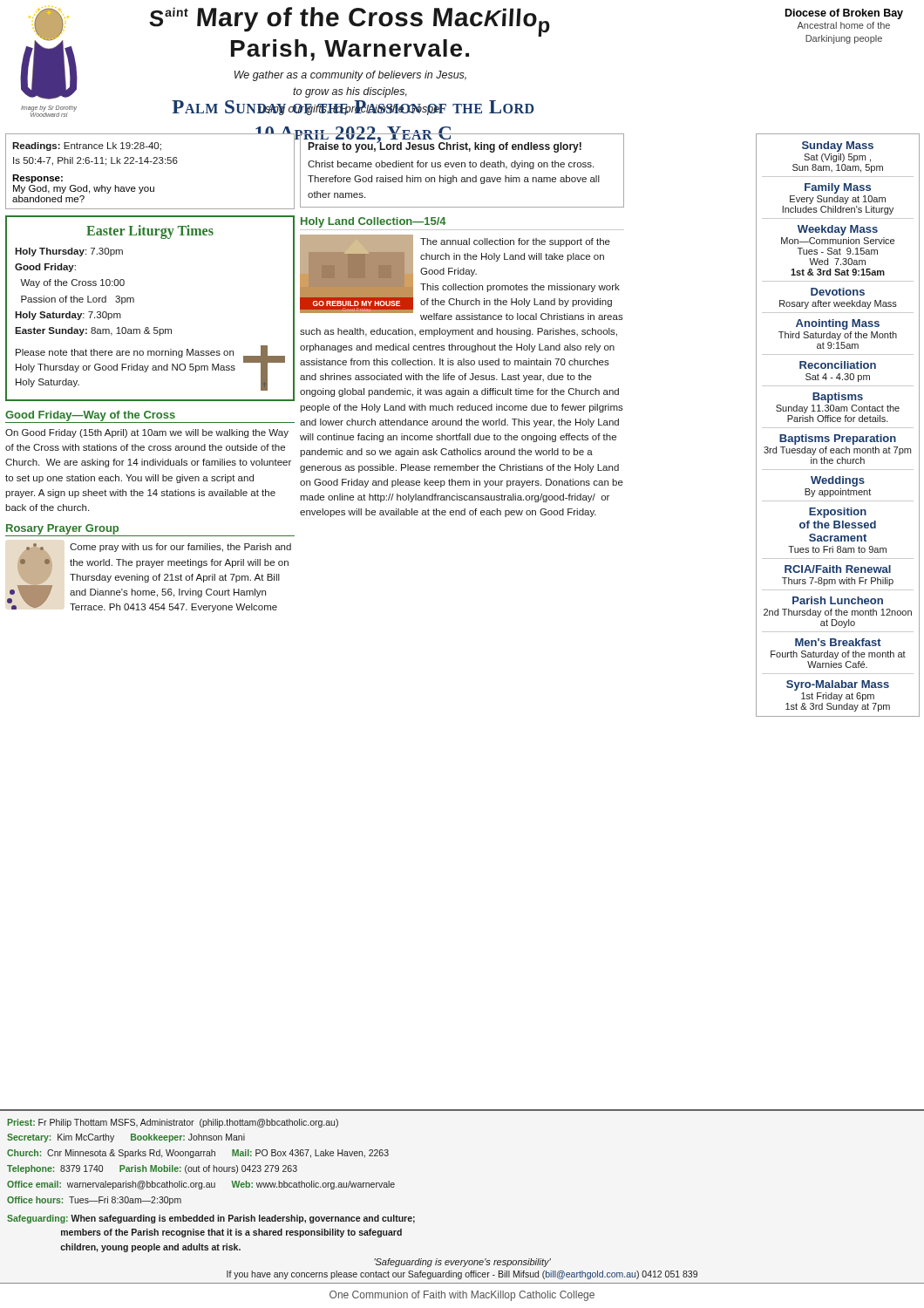
Task: Click on the section header that reads "Baptisms Preparation"
Action: (x=838, y=438)
